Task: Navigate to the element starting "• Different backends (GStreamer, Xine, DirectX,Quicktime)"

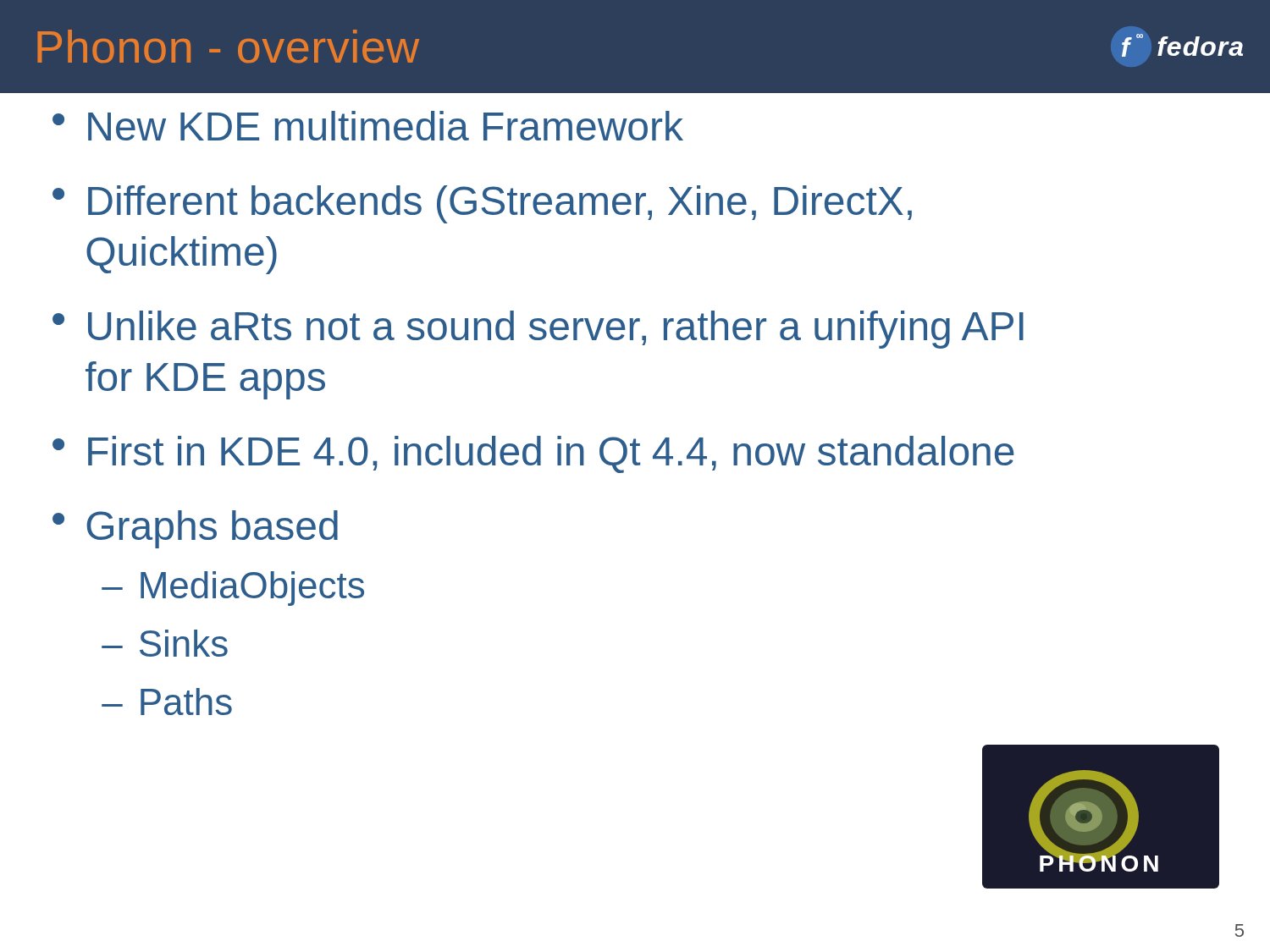Action: tap(483, 227)
